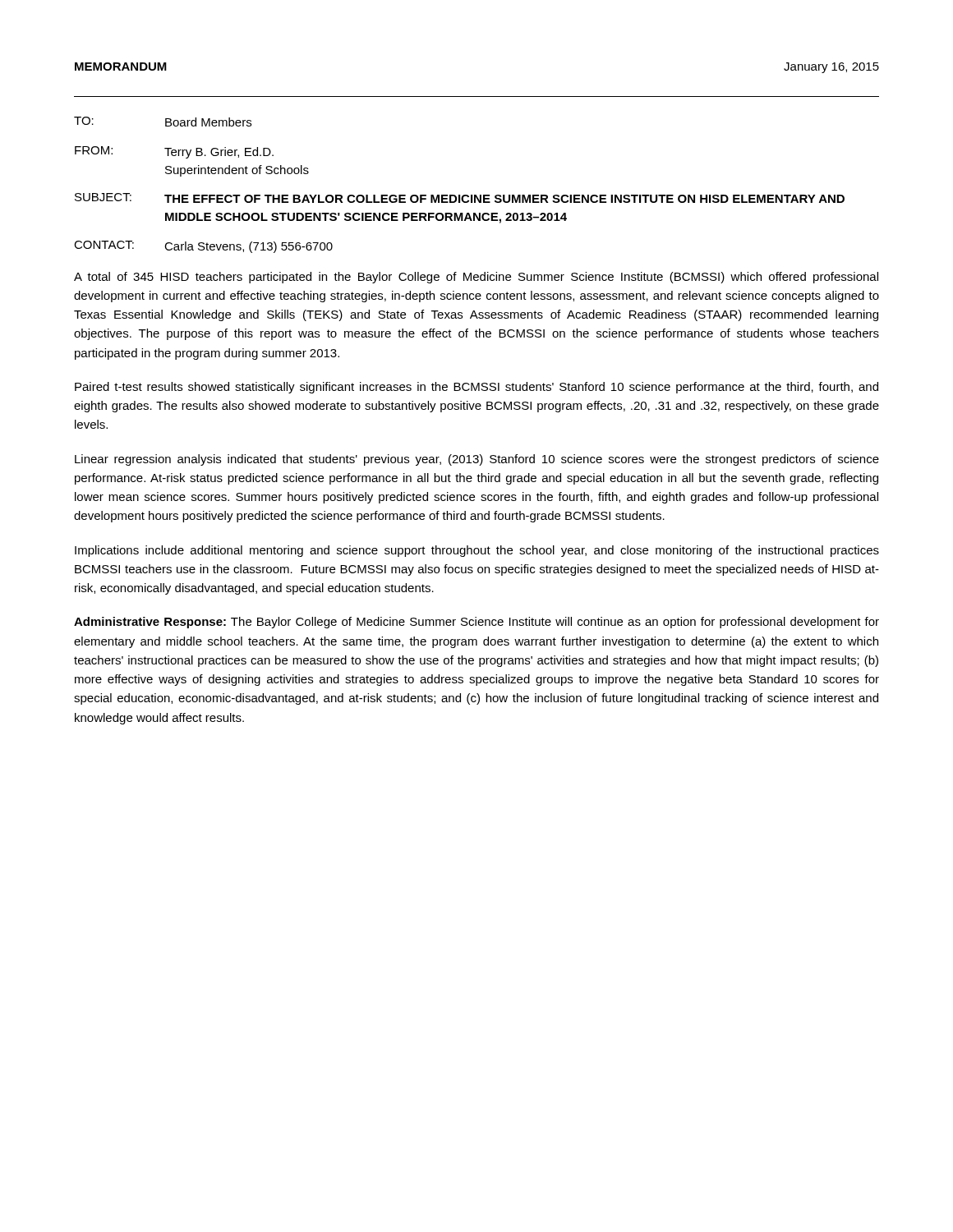Select the text that reads "CONTACT: Carla Stevens, (713) 556-6700"
Viewport: 953px width, 1232px height.
[x=203, y=247]
